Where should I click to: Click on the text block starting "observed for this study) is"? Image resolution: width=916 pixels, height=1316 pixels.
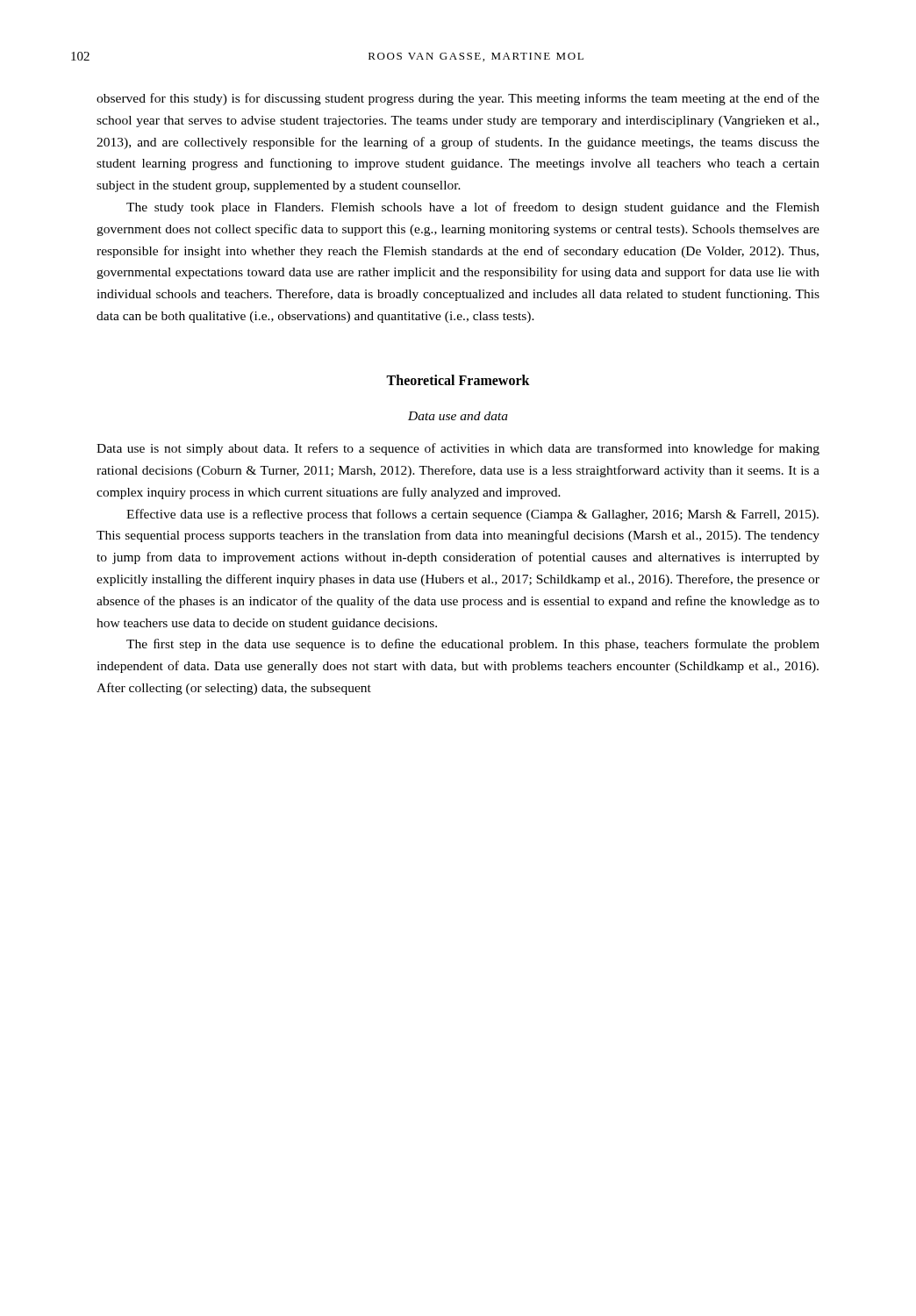pos(458,207)
